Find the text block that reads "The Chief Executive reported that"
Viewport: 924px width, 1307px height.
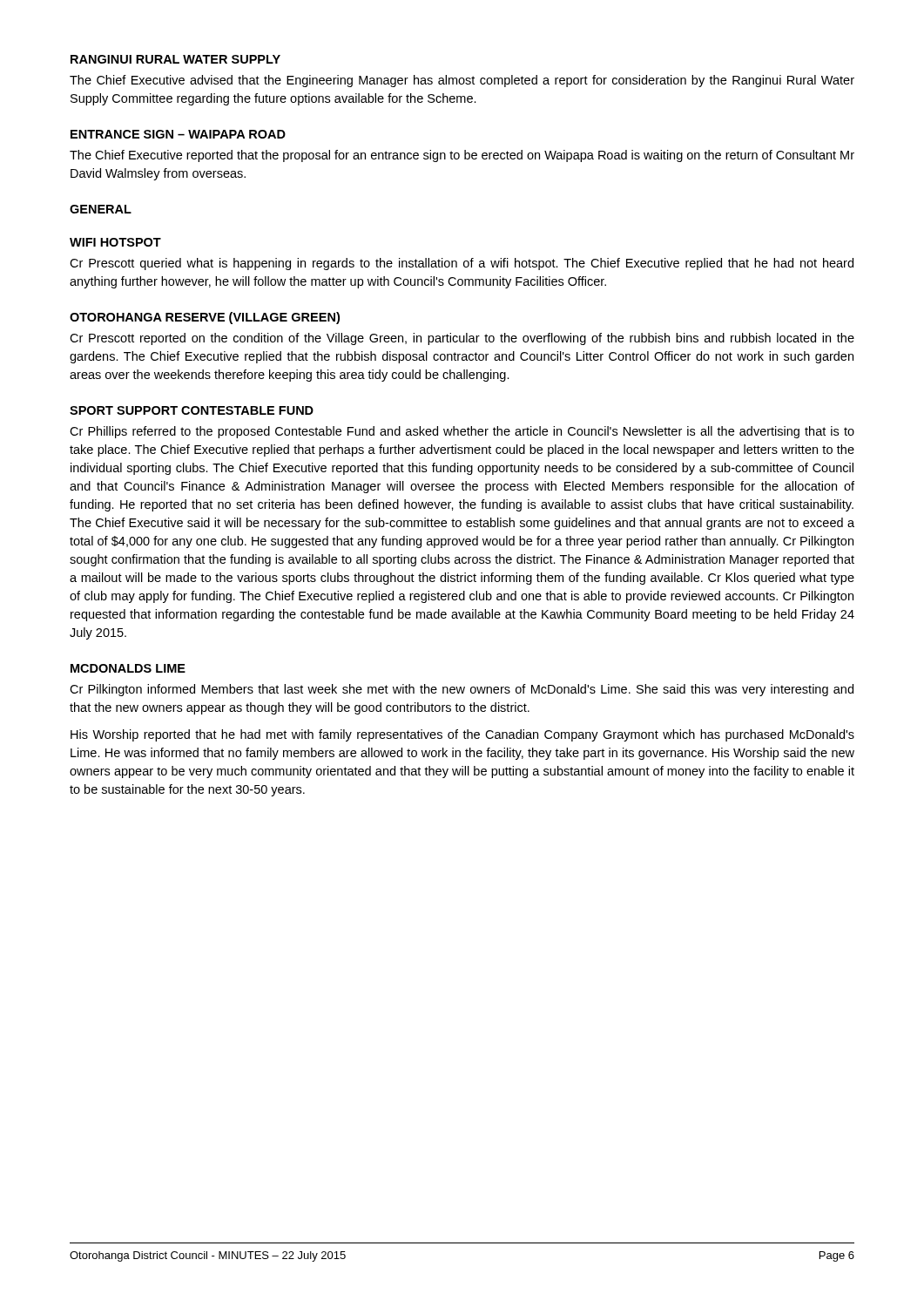click(x=462, y=164)
